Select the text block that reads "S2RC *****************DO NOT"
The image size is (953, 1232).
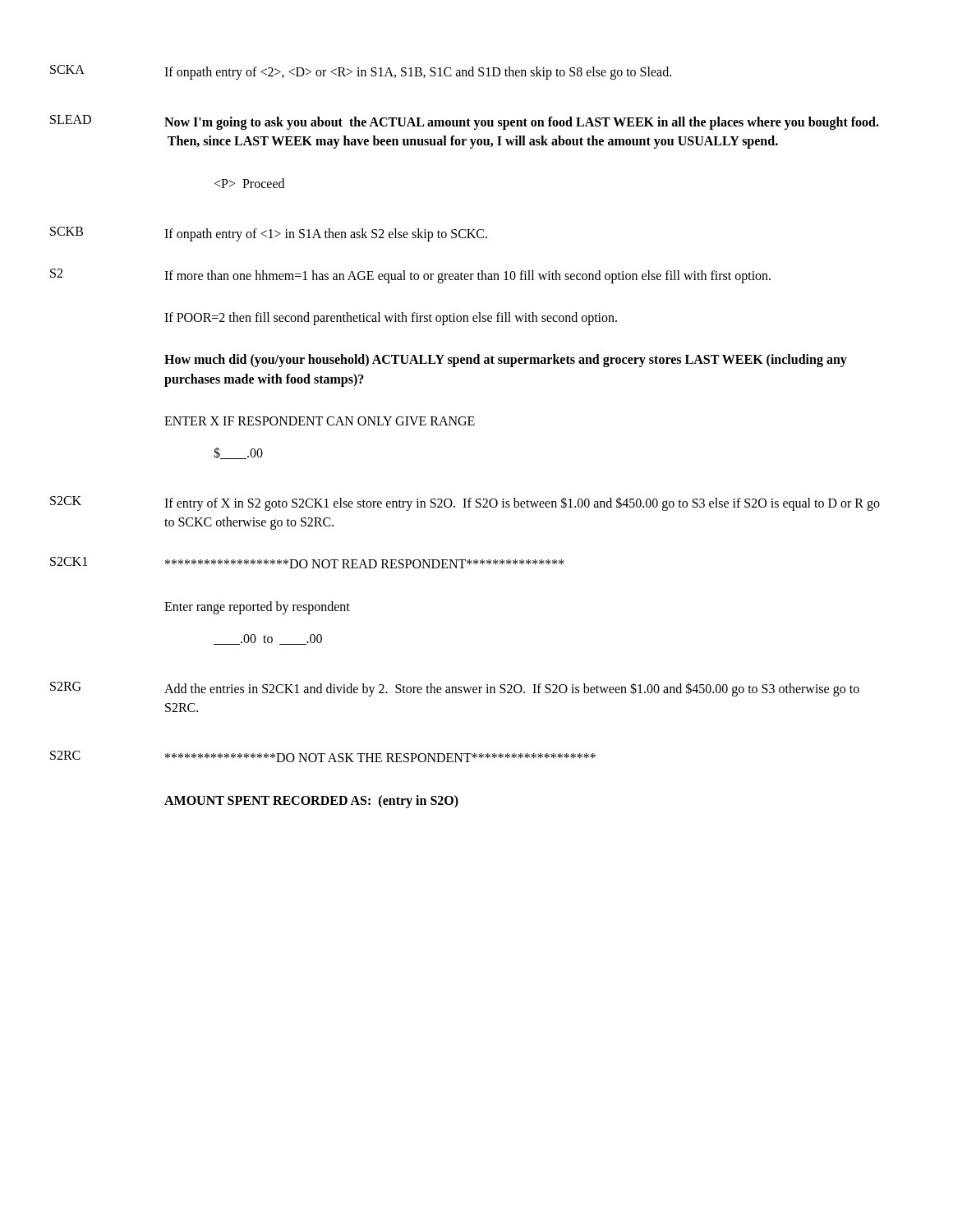[476, 758]
